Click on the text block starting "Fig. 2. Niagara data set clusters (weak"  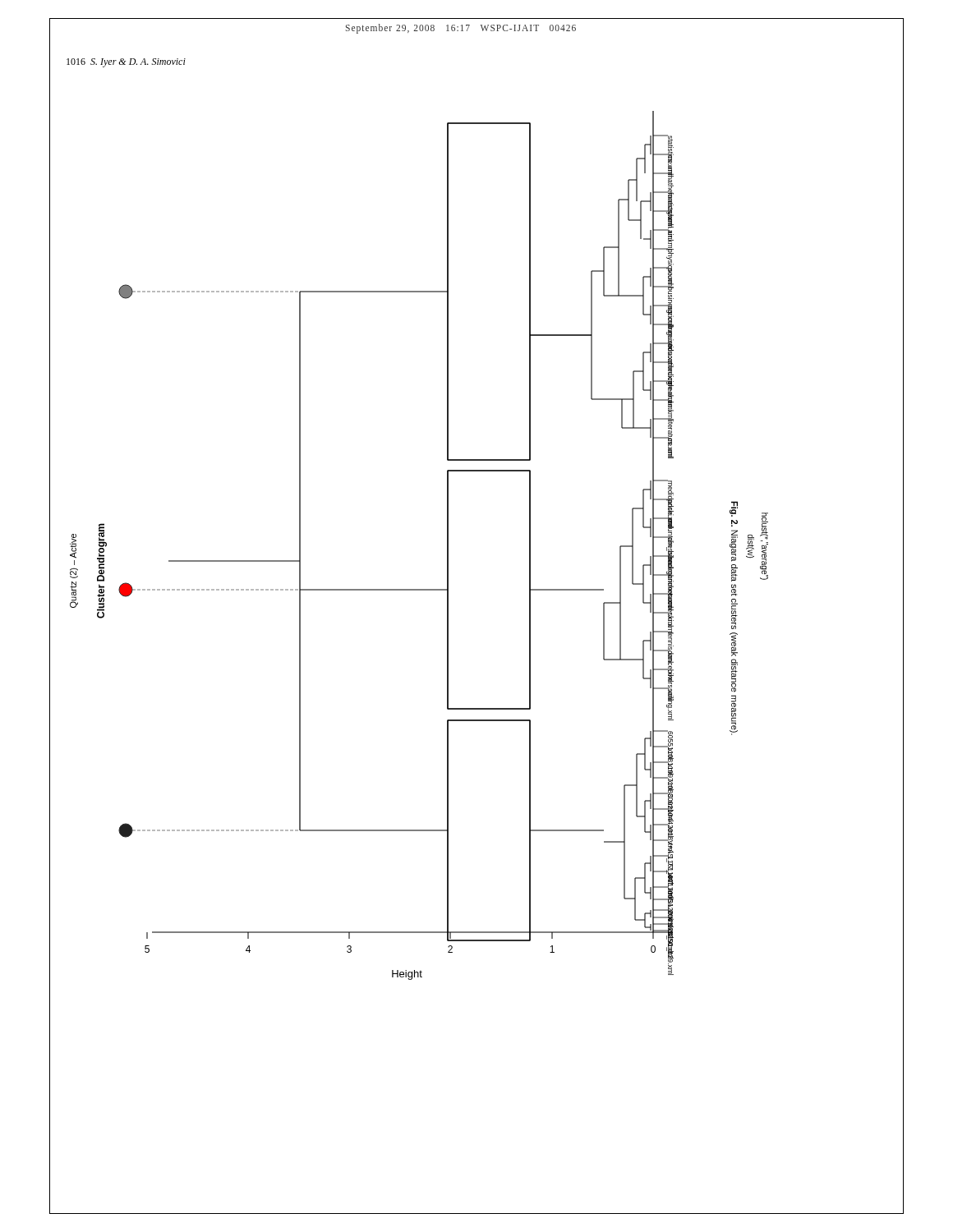click(734, 583)
